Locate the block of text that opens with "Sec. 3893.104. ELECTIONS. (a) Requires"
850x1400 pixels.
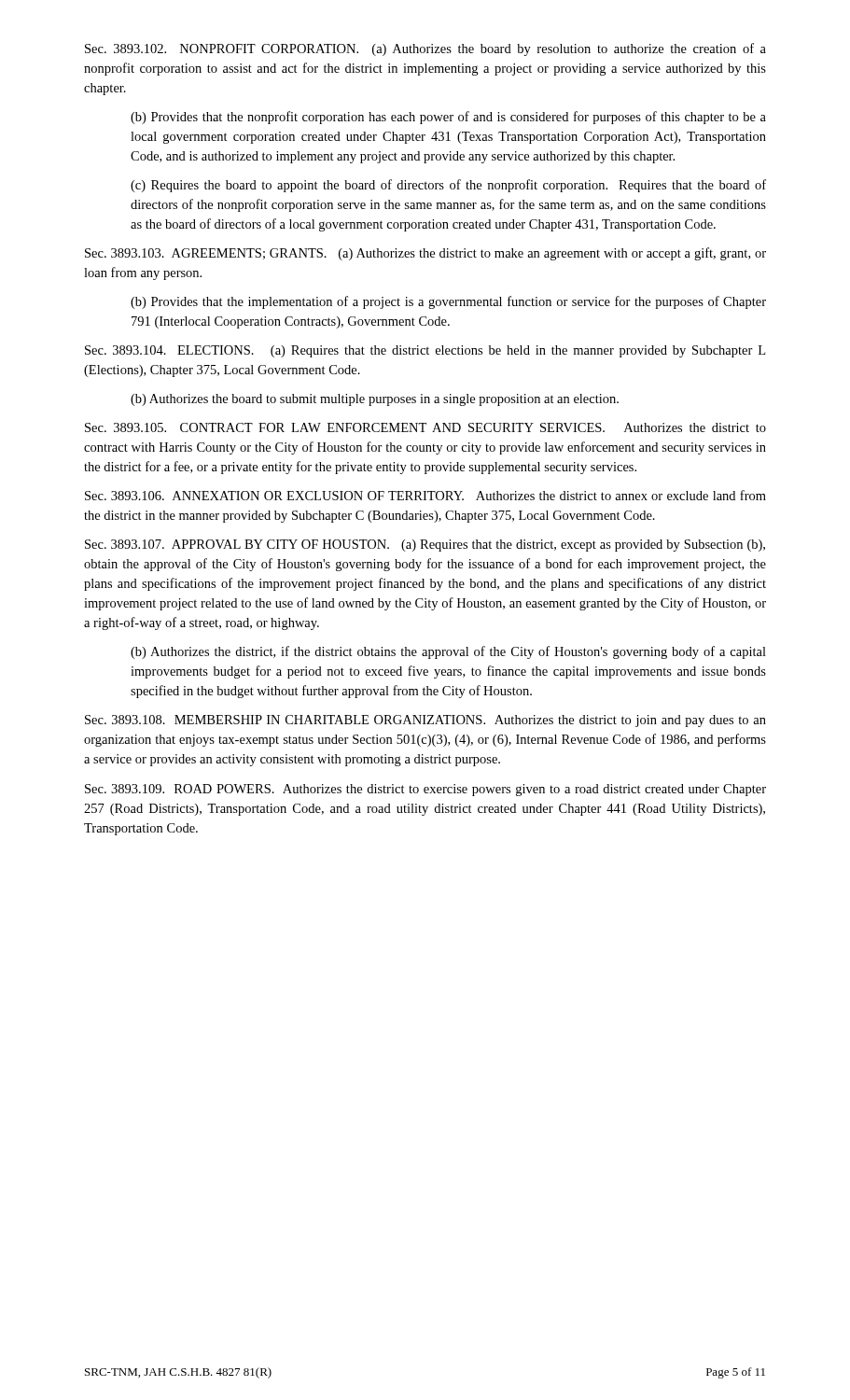pyautogui.click(x=425, y=360)
